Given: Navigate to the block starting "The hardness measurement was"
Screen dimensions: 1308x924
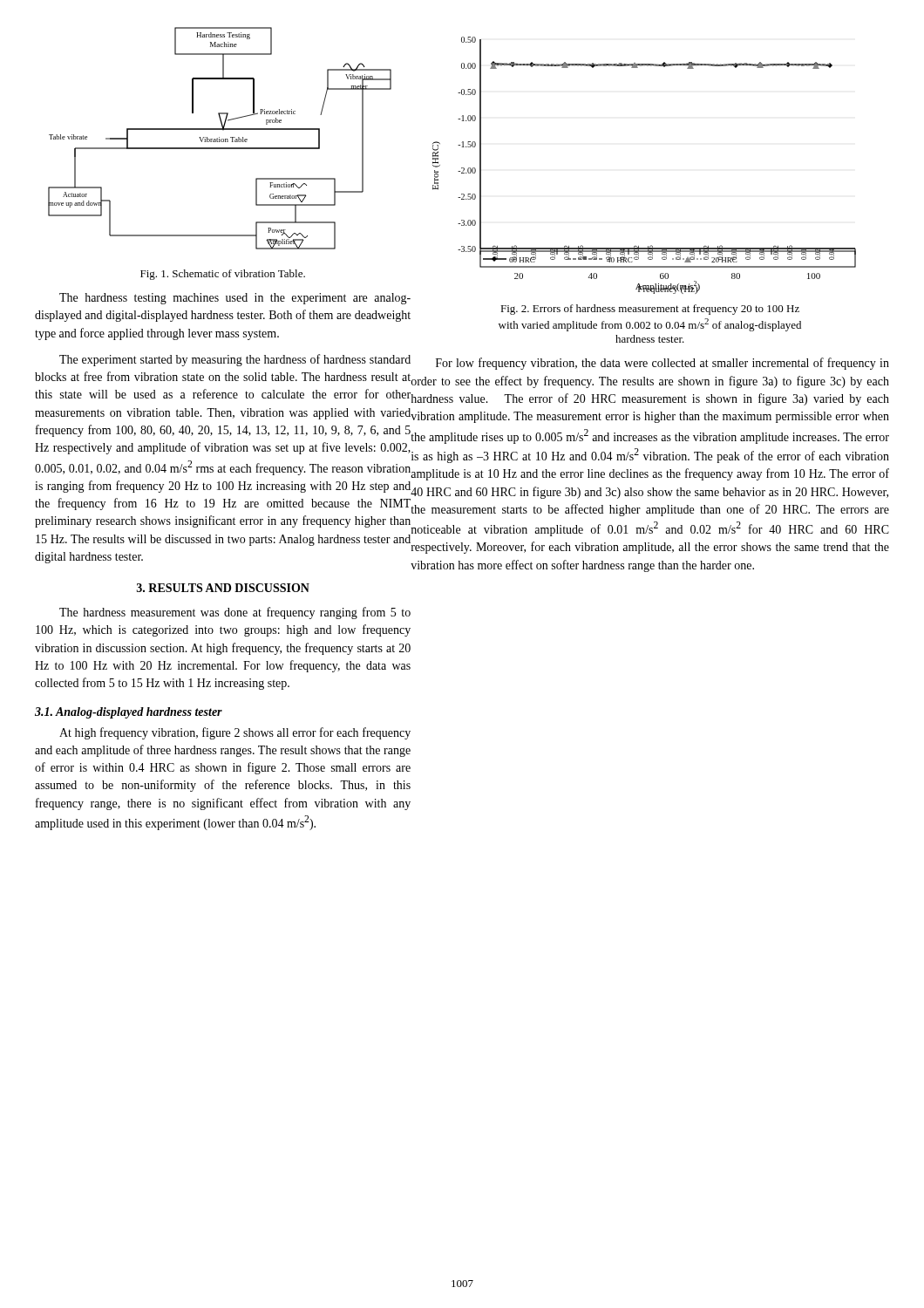Looking at the screenshot, I should tap(223, 649).
